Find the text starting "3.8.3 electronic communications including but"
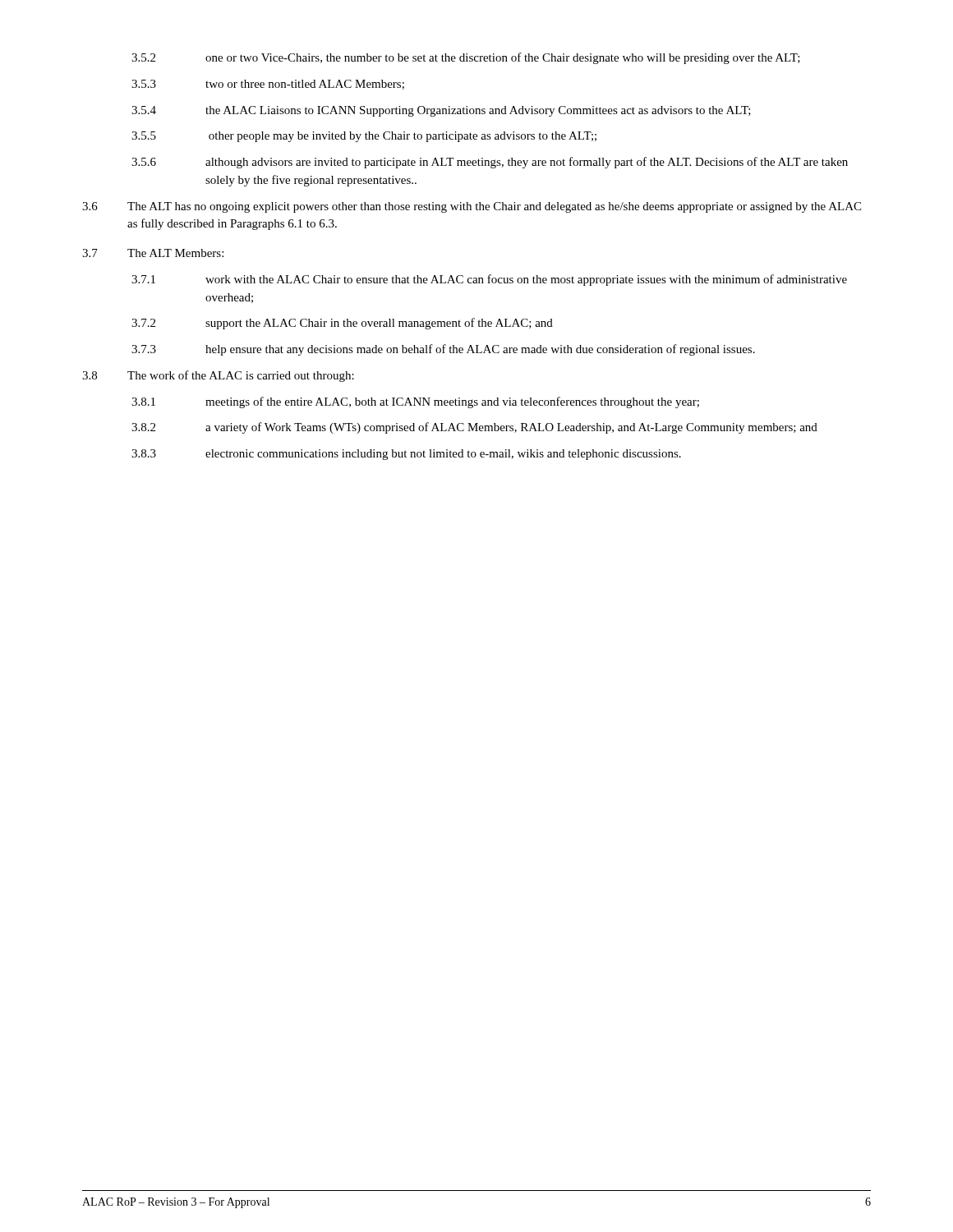The height and width of the screenshot is (1232, 953). [x=476, y=454]
